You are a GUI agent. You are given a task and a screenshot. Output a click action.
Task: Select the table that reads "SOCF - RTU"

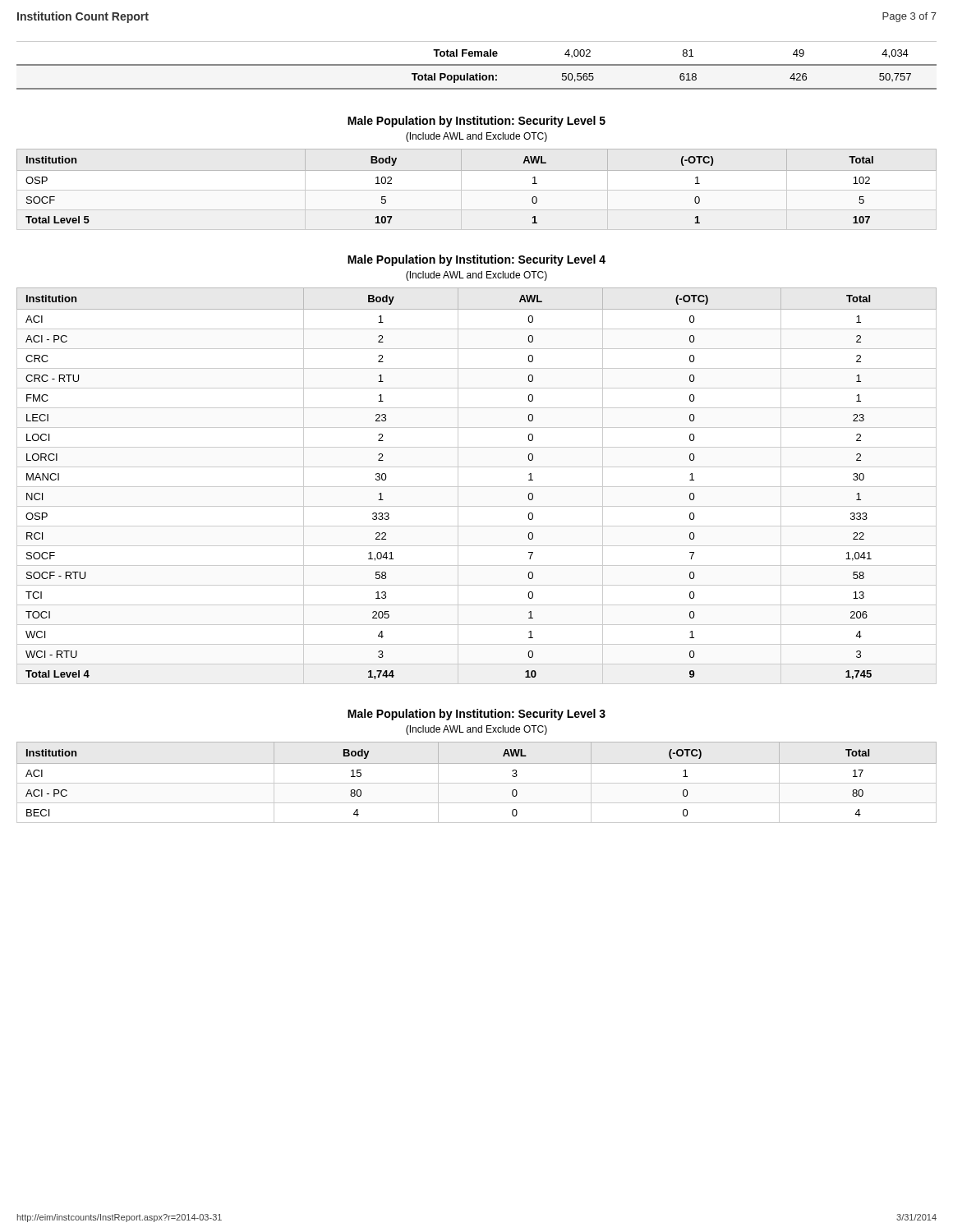click(476, 486)
